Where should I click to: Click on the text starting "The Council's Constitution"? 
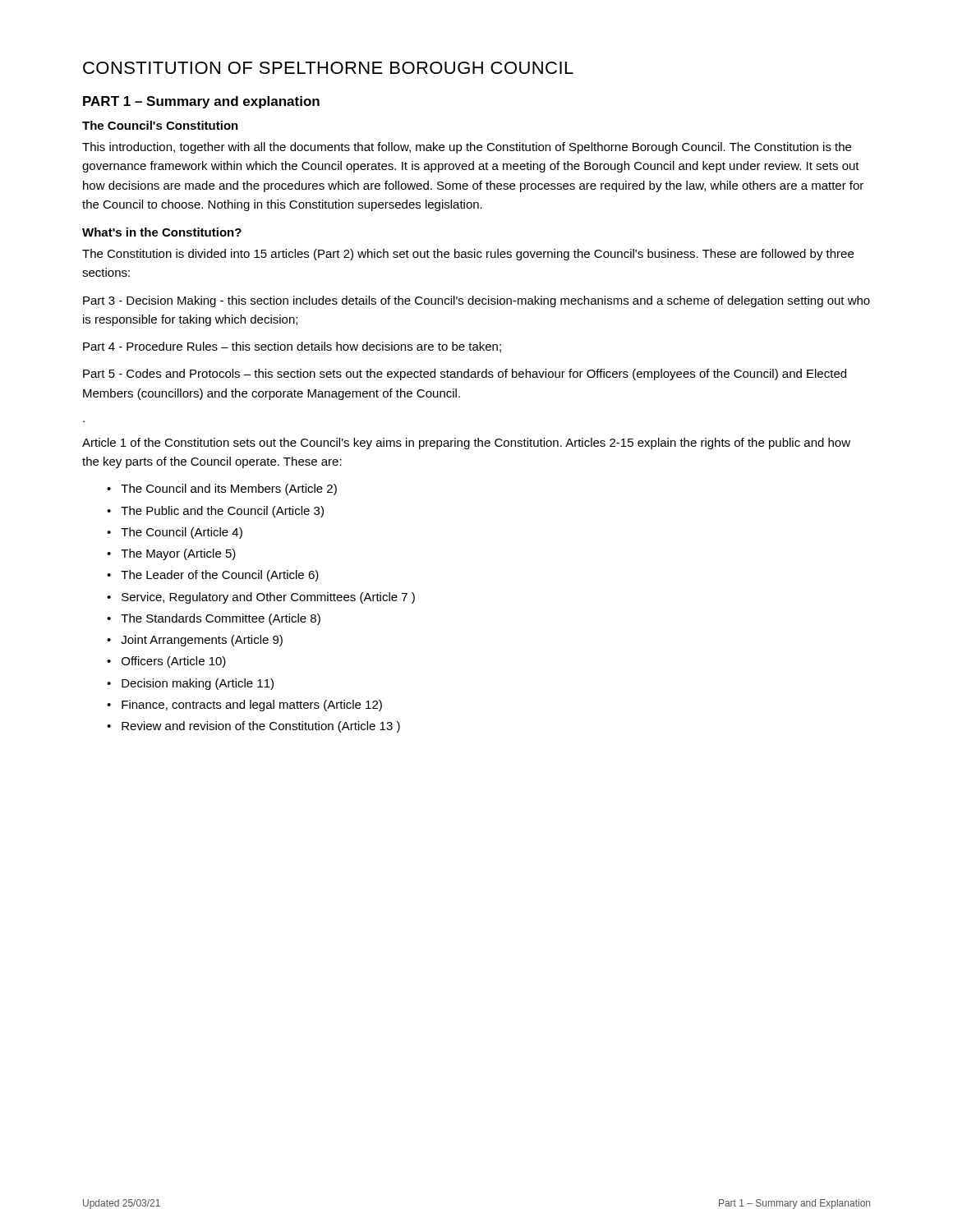160,125
